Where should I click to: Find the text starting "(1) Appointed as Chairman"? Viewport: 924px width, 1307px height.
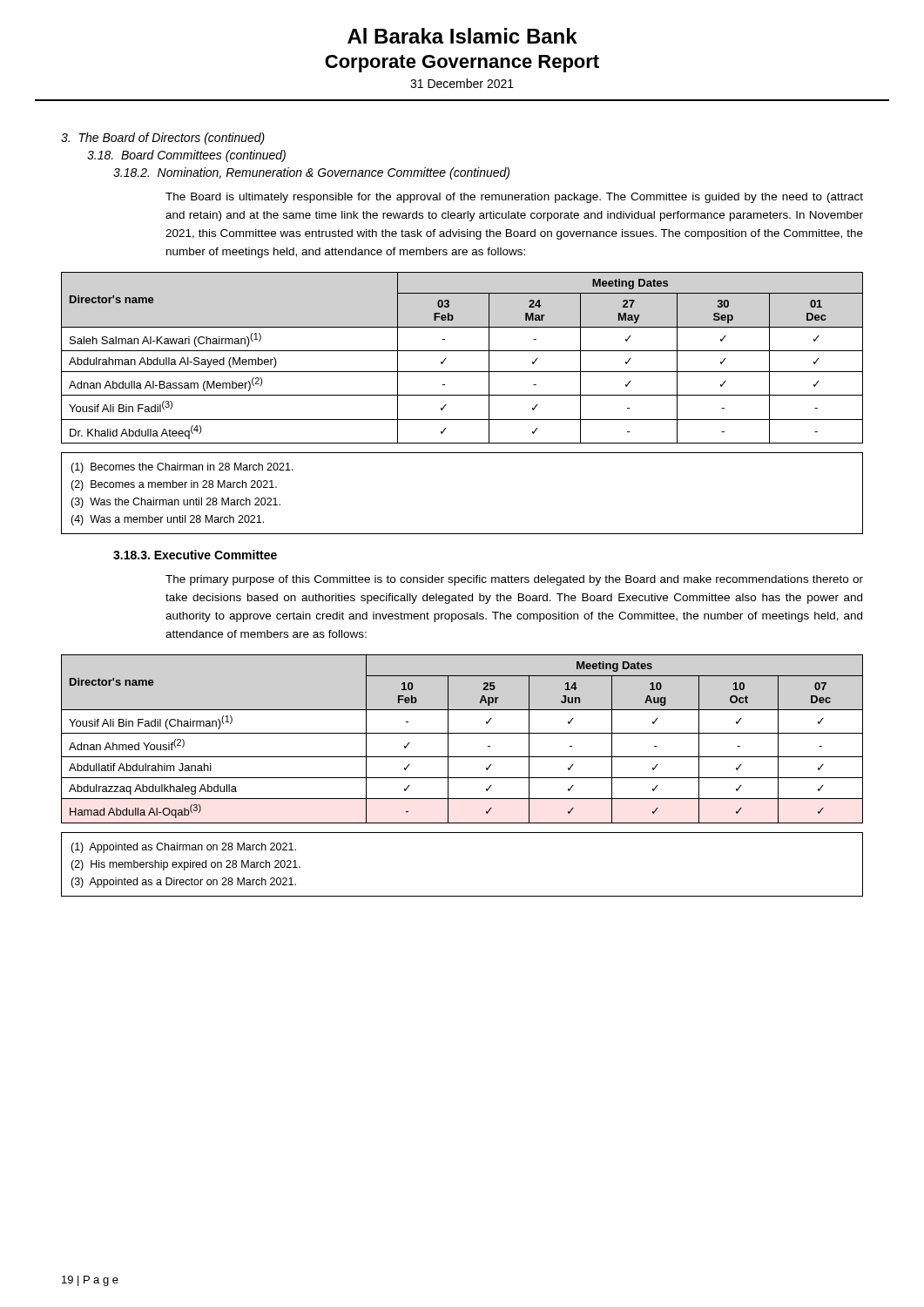point(186,864)
